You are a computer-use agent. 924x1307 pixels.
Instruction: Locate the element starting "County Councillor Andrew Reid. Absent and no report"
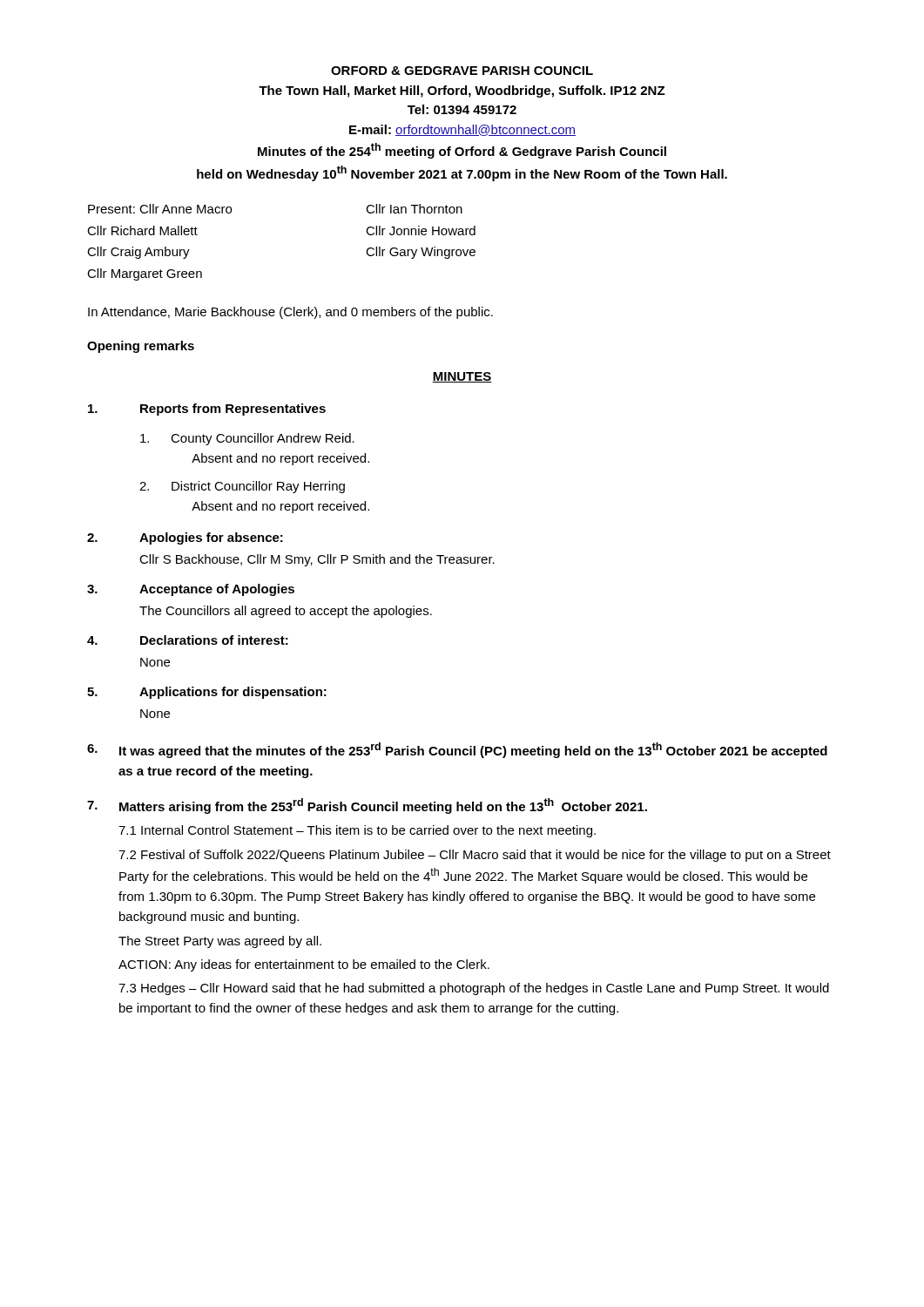click(x=255, y=448)
